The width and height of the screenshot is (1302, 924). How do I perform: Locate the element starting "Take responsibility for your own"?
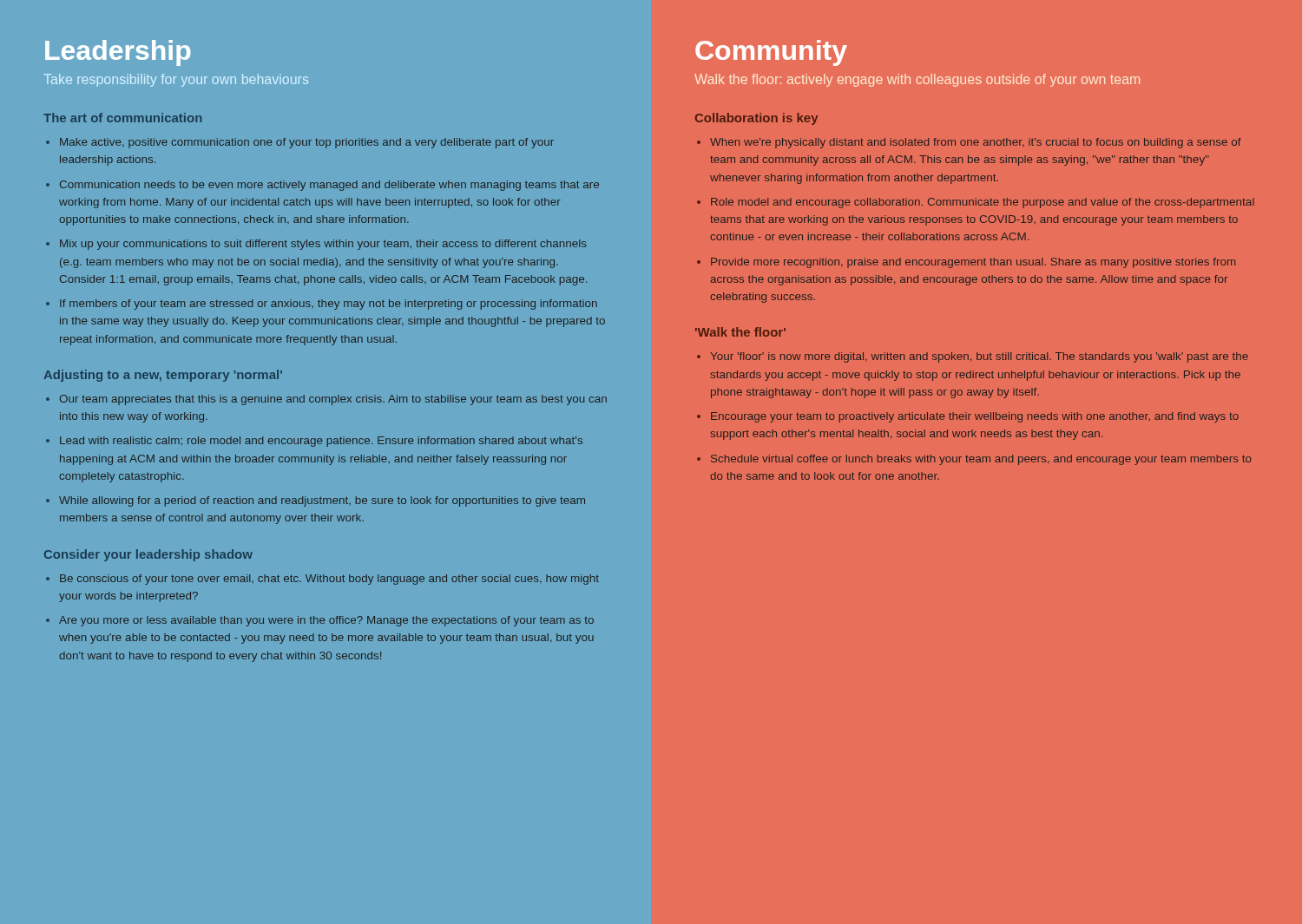(176, 79)
